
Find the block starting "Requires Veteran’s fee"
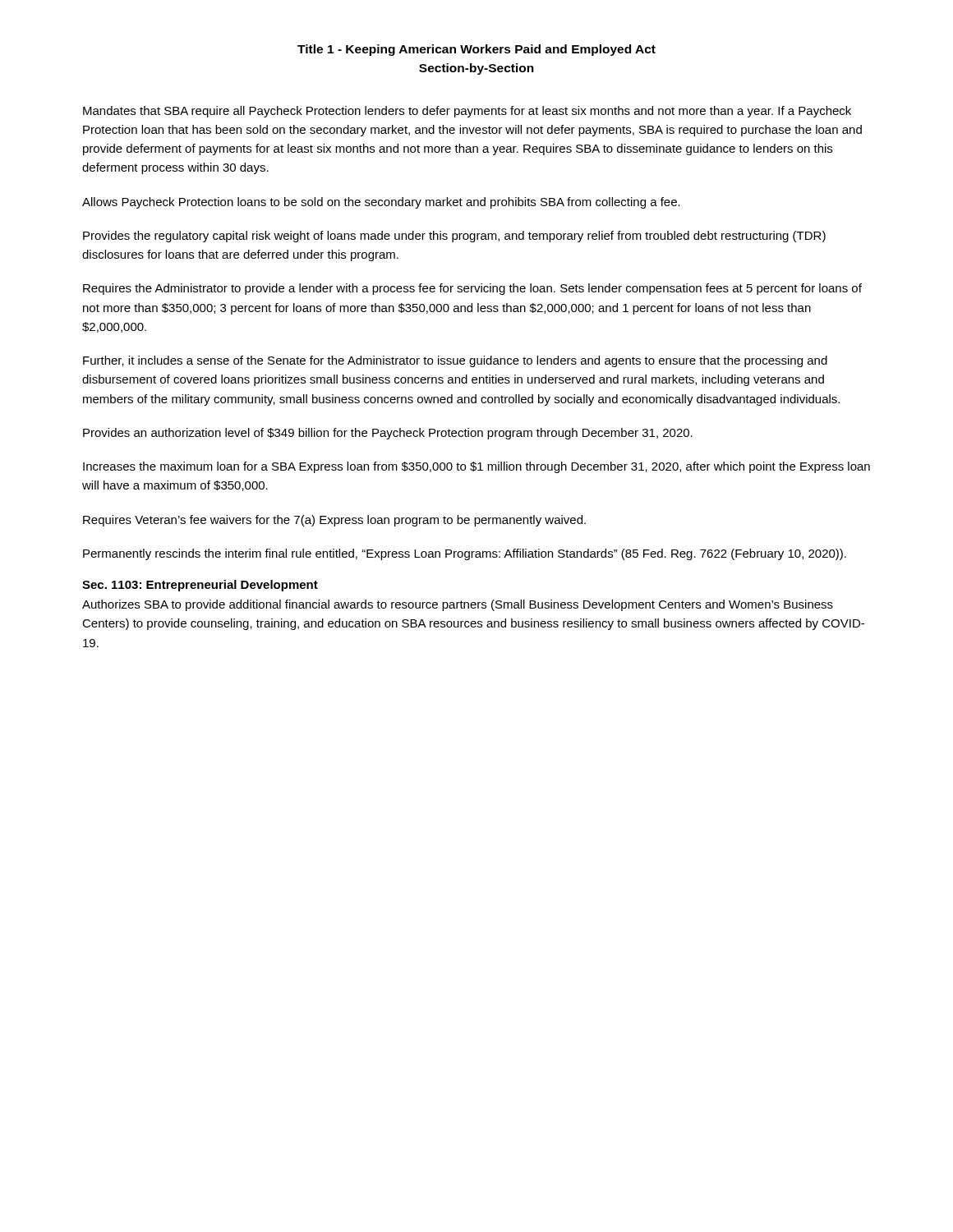(x=334, y=519)
